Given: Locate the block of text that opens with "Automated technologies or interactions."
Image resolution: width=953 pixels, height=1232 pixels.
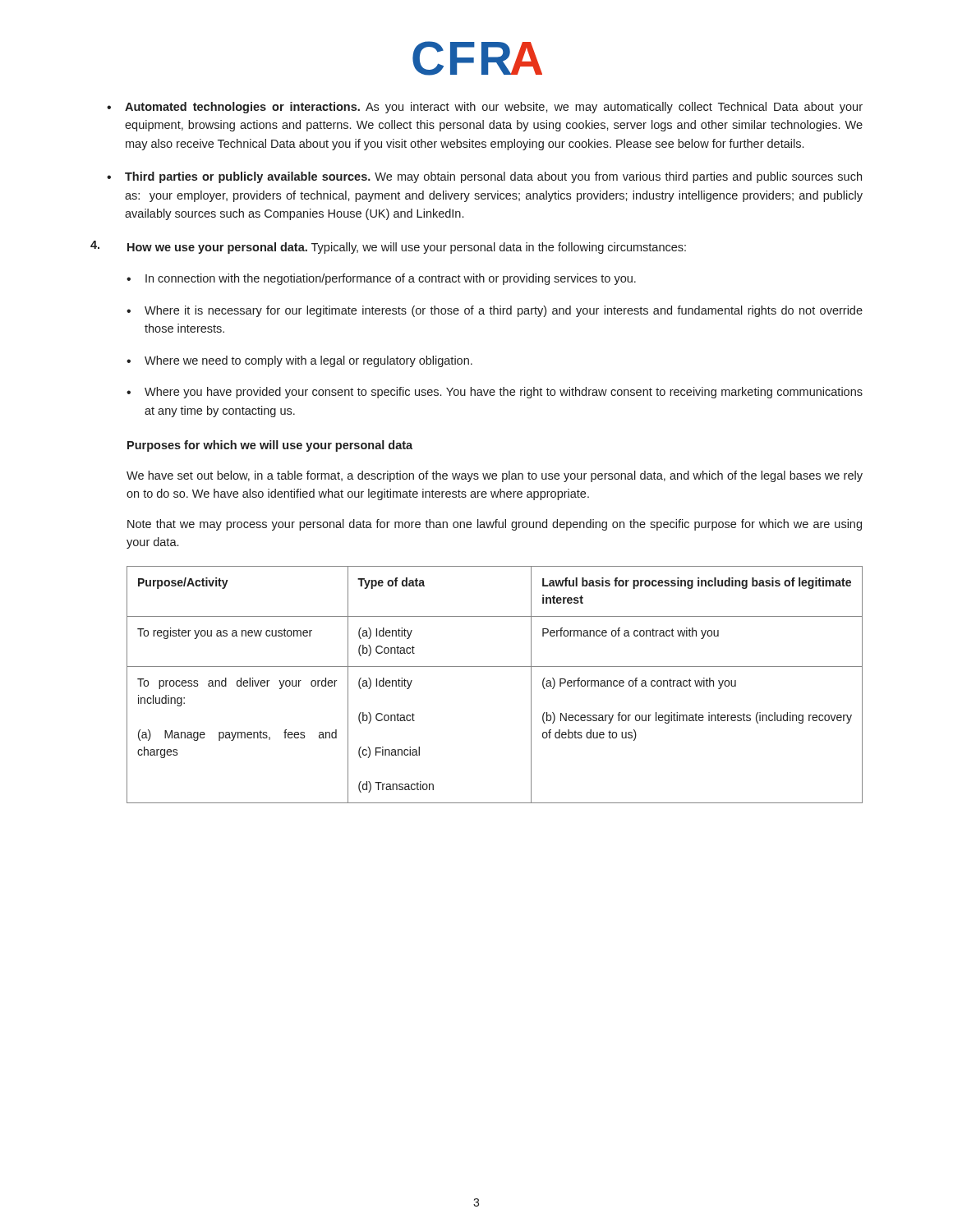Looking at the screenshot, I should [x=494, y=125].
